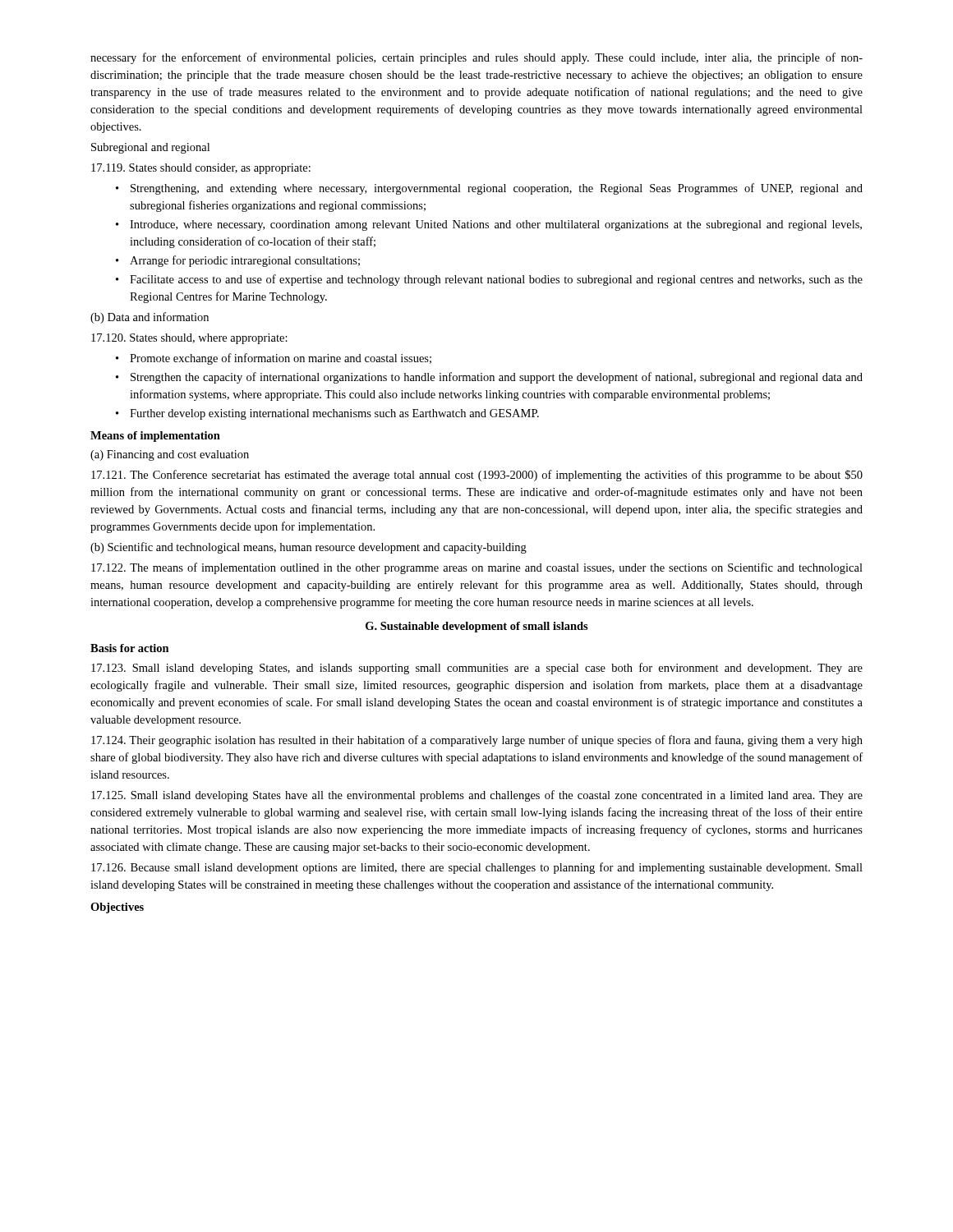Find the block on this page that starts "Strengthening, and extending where necessary,"
The width and height of the screenshot is (953, 1232).
[x=496, y=197]
